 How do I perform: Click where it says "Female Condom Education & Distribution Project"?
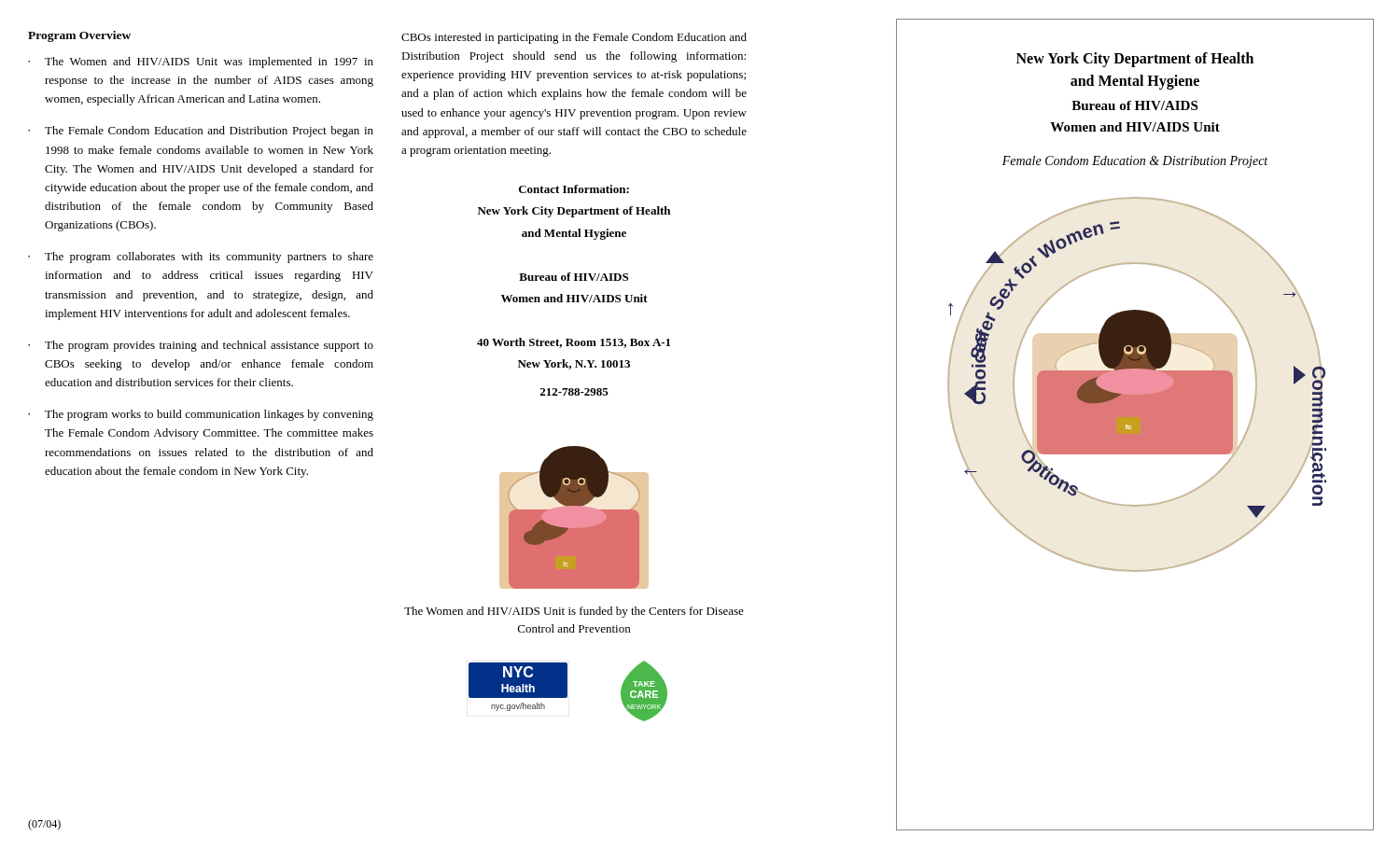[x=1135, y=161]
